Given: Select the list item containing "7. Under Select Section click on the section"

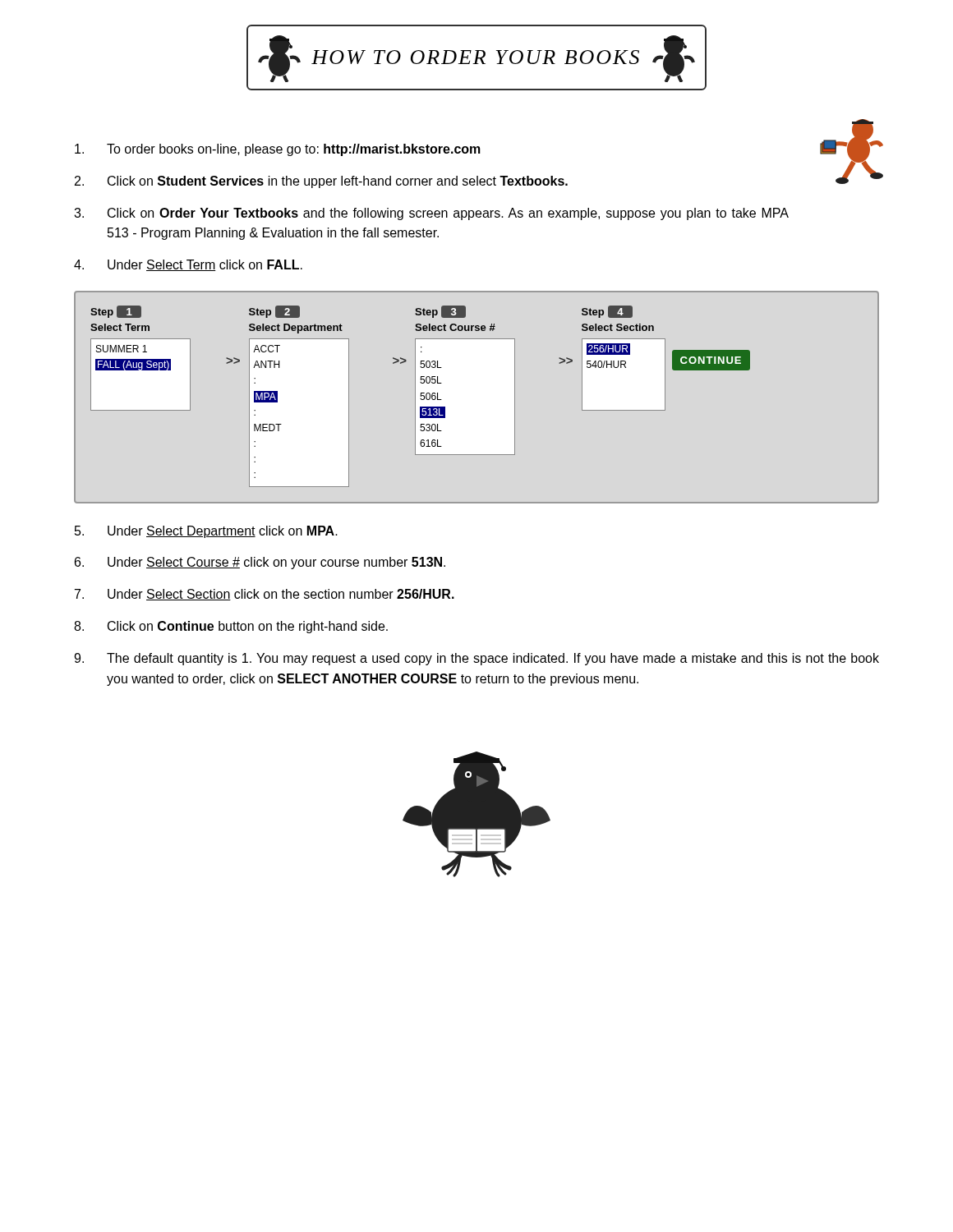Looking at the screenshot, I should (265, 595).
